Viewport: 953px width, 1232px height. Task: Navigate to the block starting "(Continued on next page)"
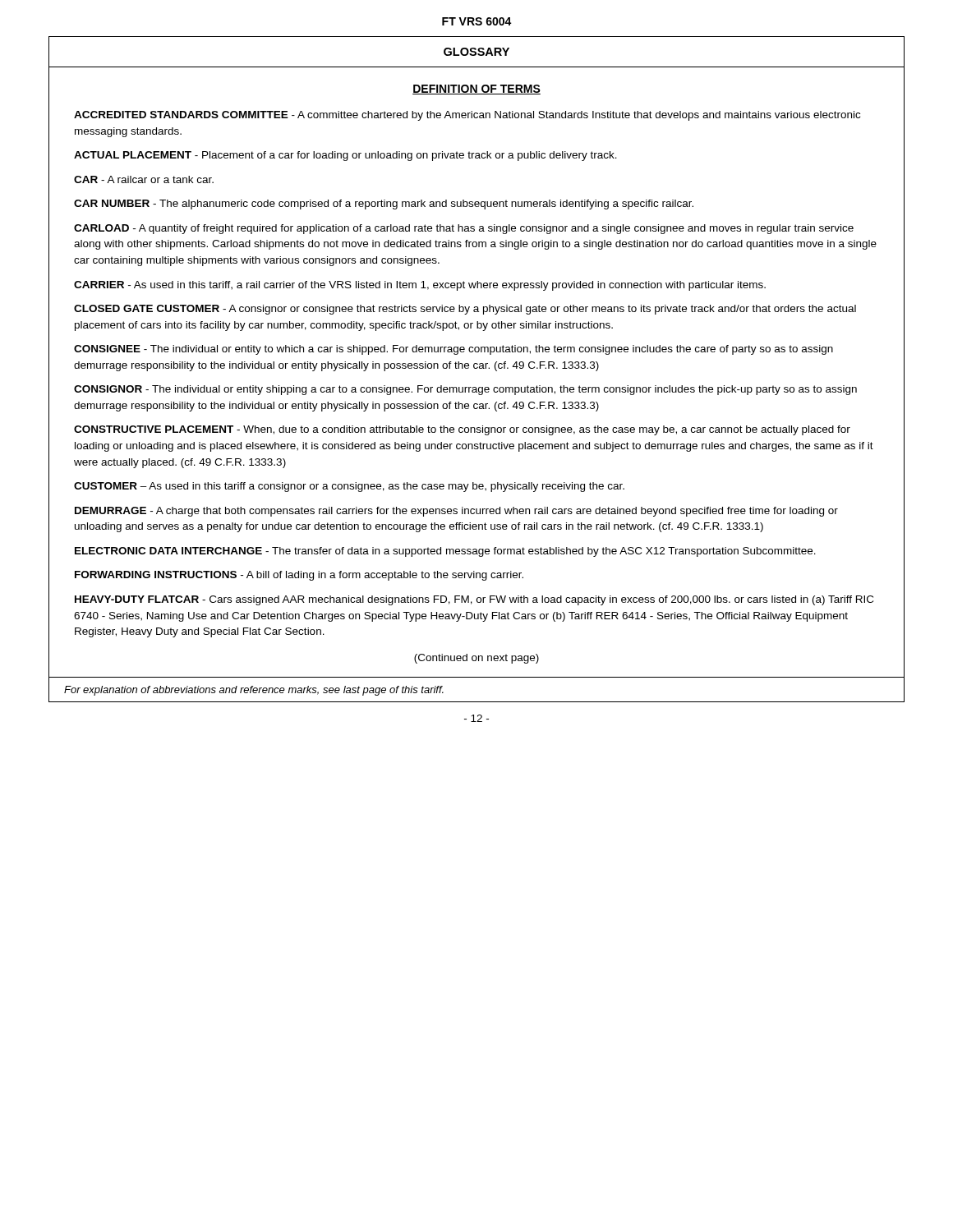[x=476, y=657]
